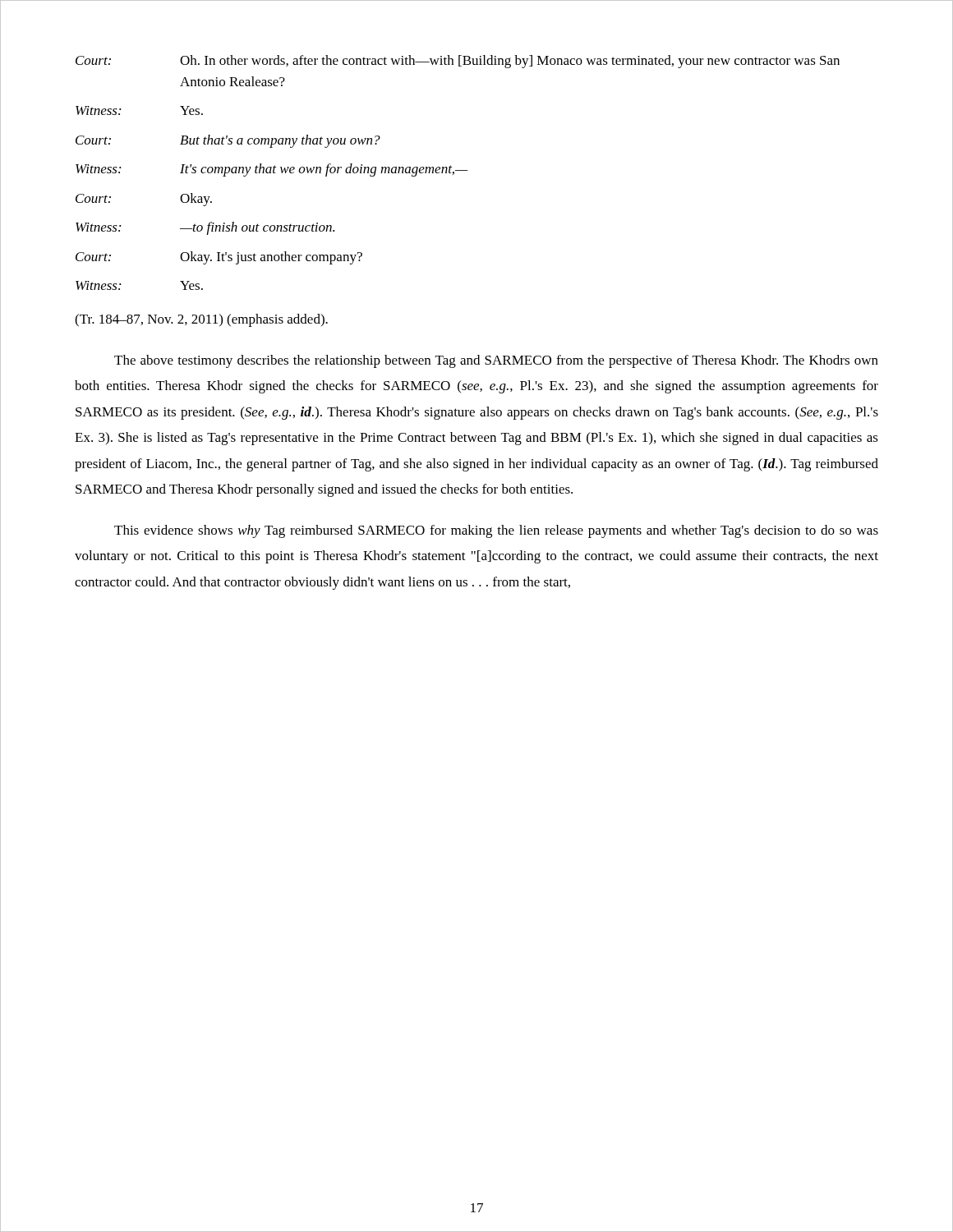Screen dimensions: 1232x953
Task: Find a footnote
Action: click(202, 319)
